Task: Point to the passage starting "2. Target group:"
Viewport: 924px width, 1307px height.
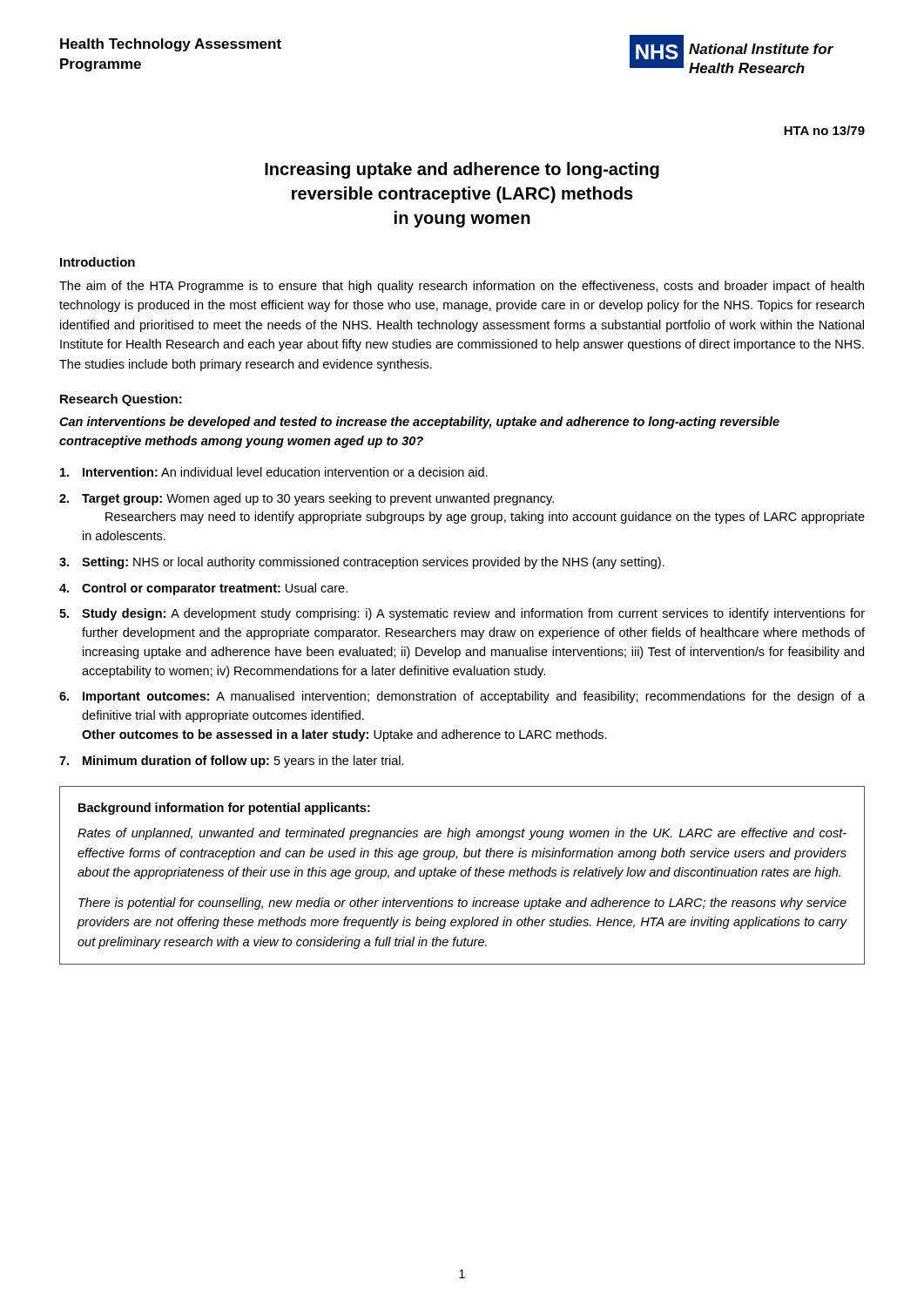Action: click(x=462, y=518)
